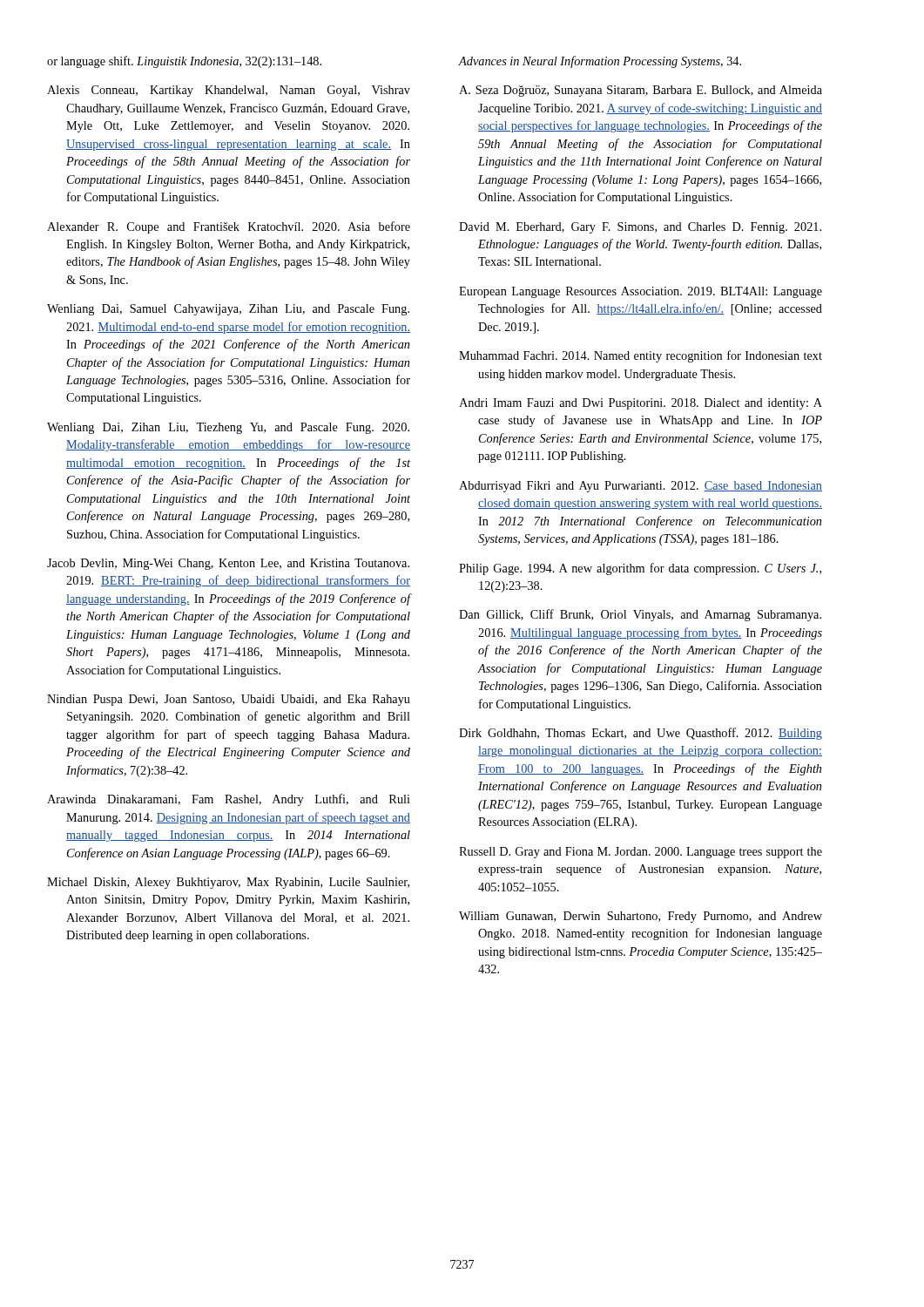Click on the list item with the text "Jacob Devlin, Ming-Wei Chang, Kenton"
Image resolution: width=924 pixels, height=1307 pixels.
tap(229, 616)
